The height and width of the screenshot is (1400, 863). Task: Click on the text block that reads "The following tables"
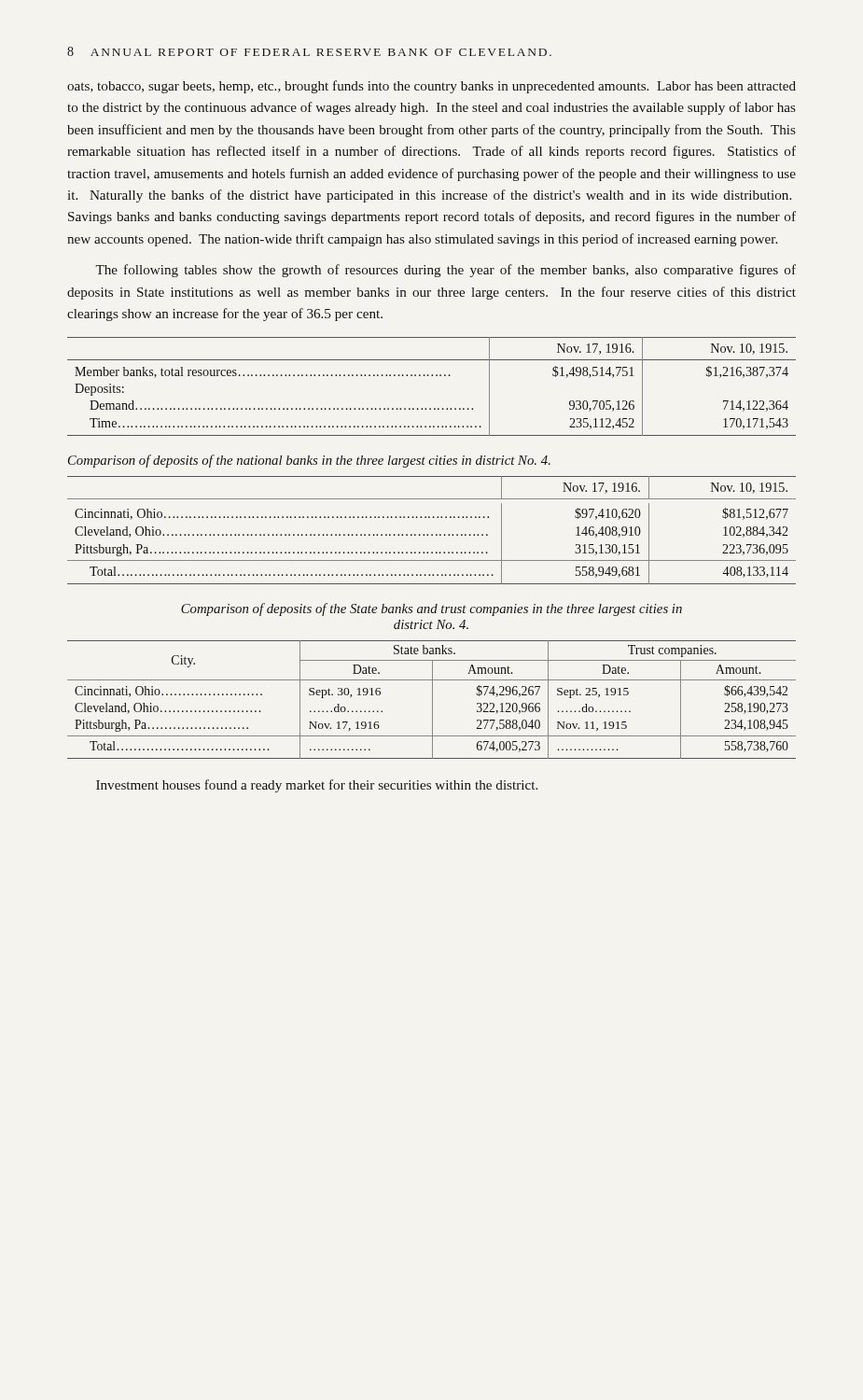(432, 291)
